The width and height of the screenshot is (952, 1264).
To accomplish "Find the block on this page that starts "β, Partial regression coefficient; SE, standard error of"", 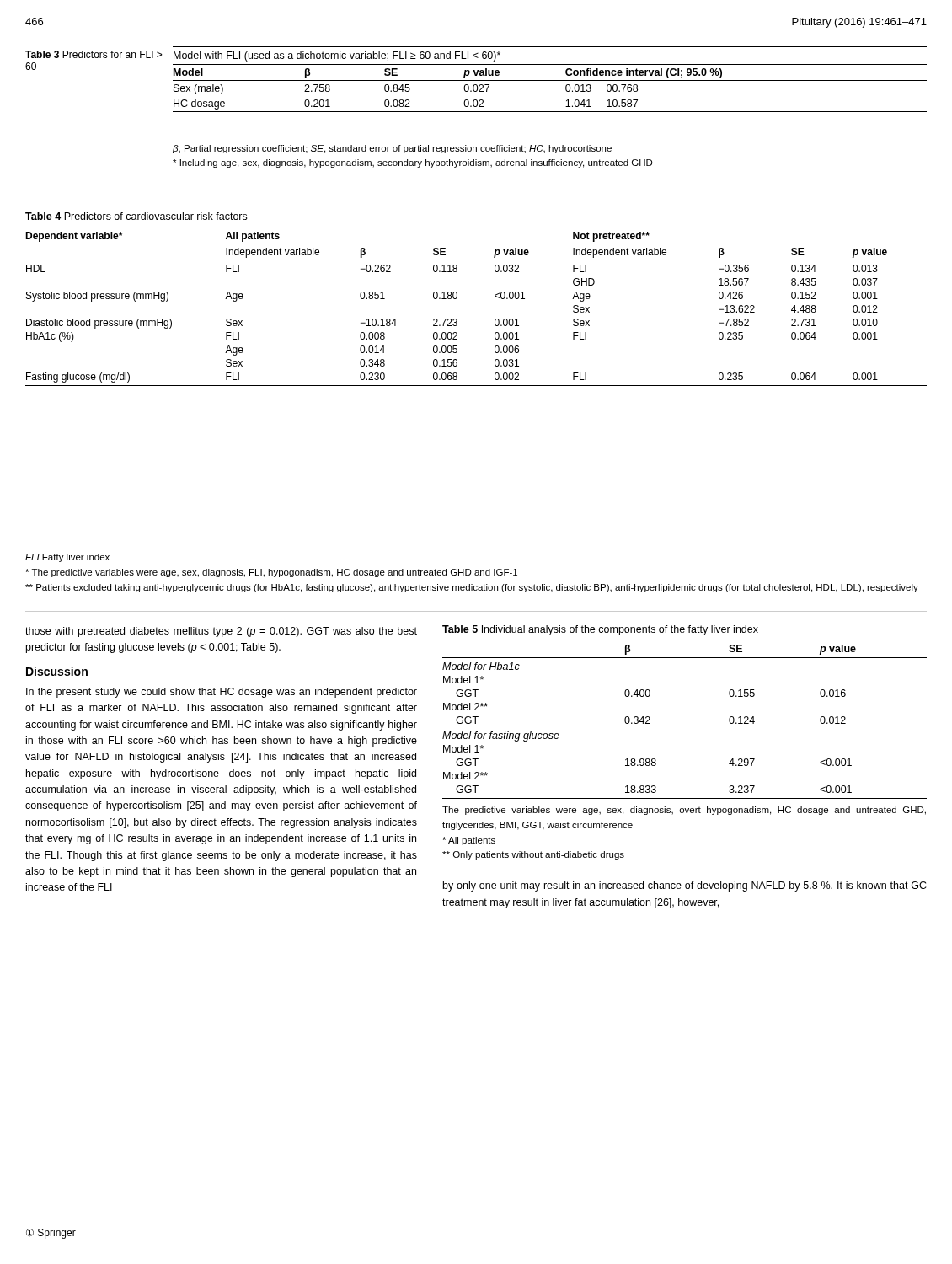I will [x=413, y=156].
